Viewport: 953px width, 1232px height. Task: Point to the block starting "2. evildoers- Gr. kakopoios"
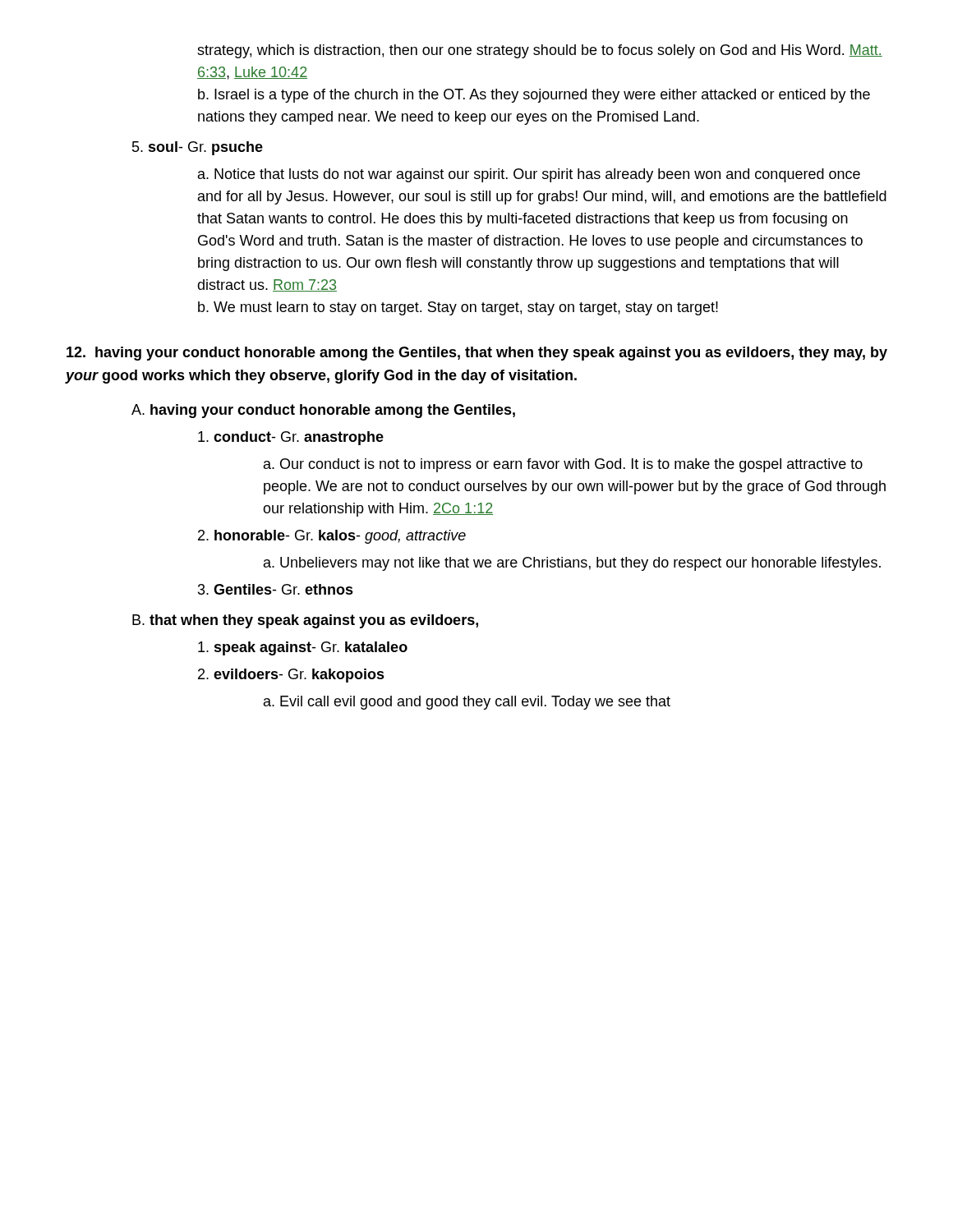(291, 674)
